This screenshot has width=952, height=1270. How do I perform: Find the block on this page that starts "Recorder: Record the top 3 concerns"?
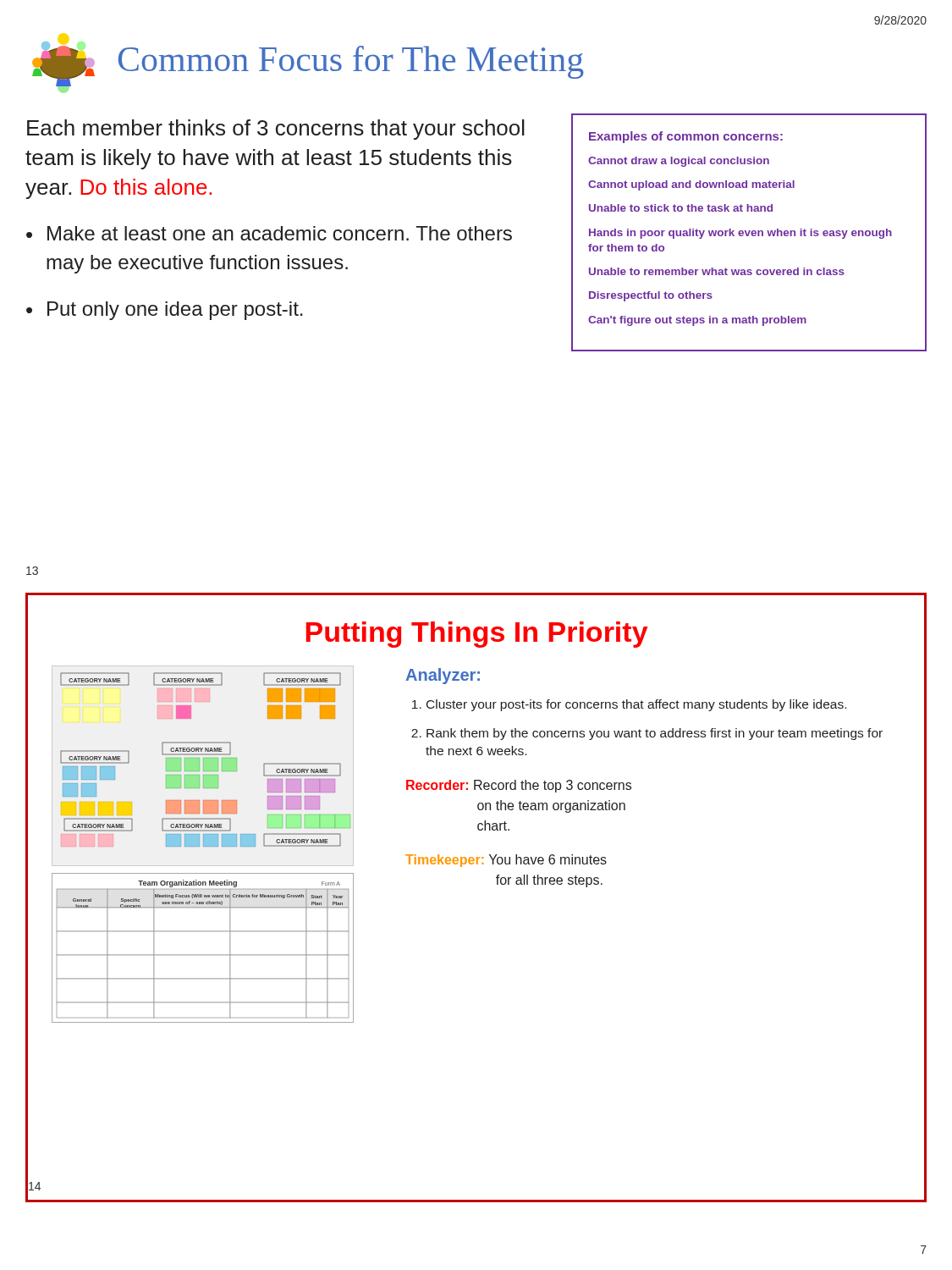(519, 806)
